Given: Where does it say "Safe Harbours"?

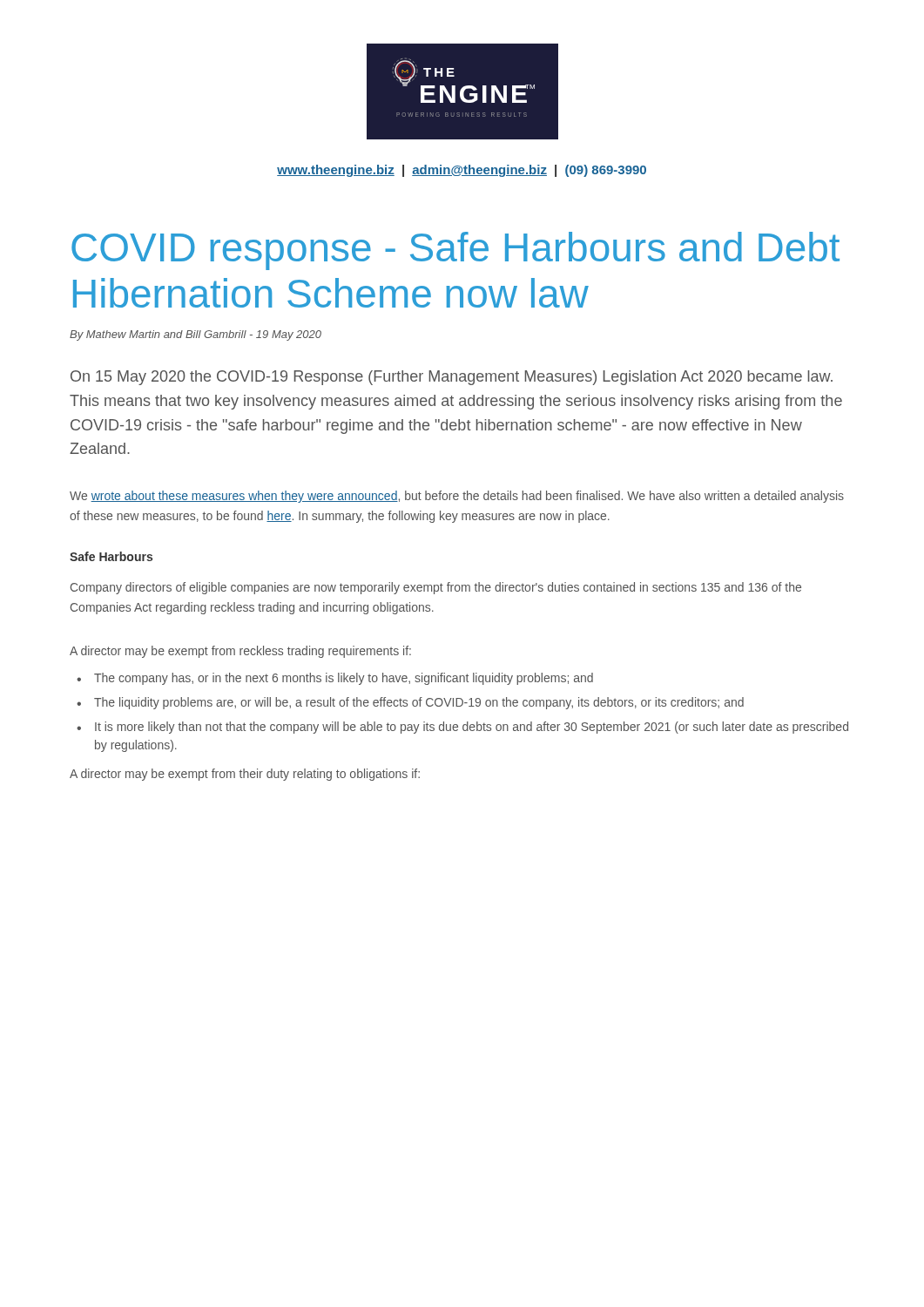Looking at the screenshot, I should pyautogui.click(x=111, y=557).
